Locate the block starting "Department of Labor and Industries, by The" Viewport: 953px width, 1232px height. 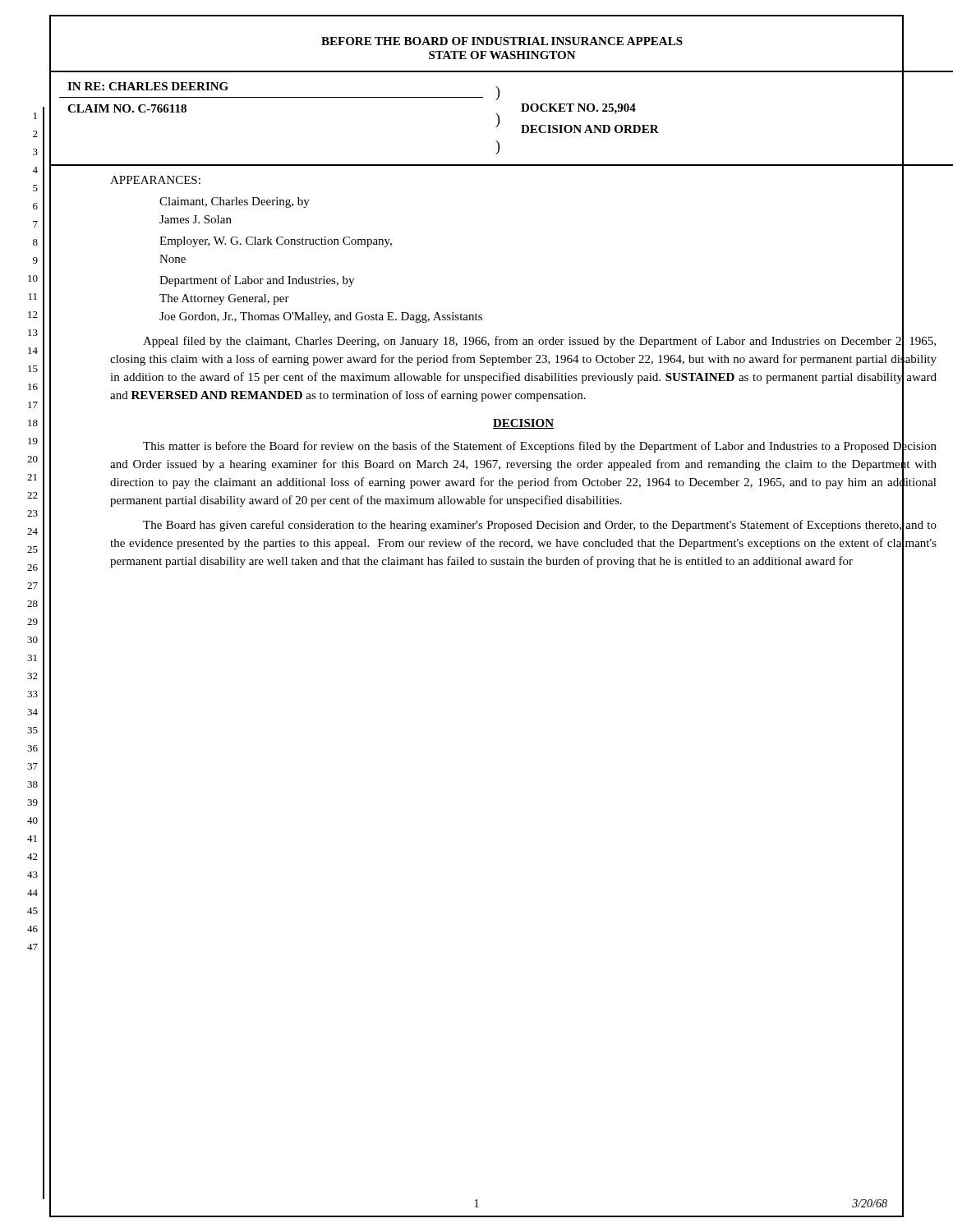point(257,281)
